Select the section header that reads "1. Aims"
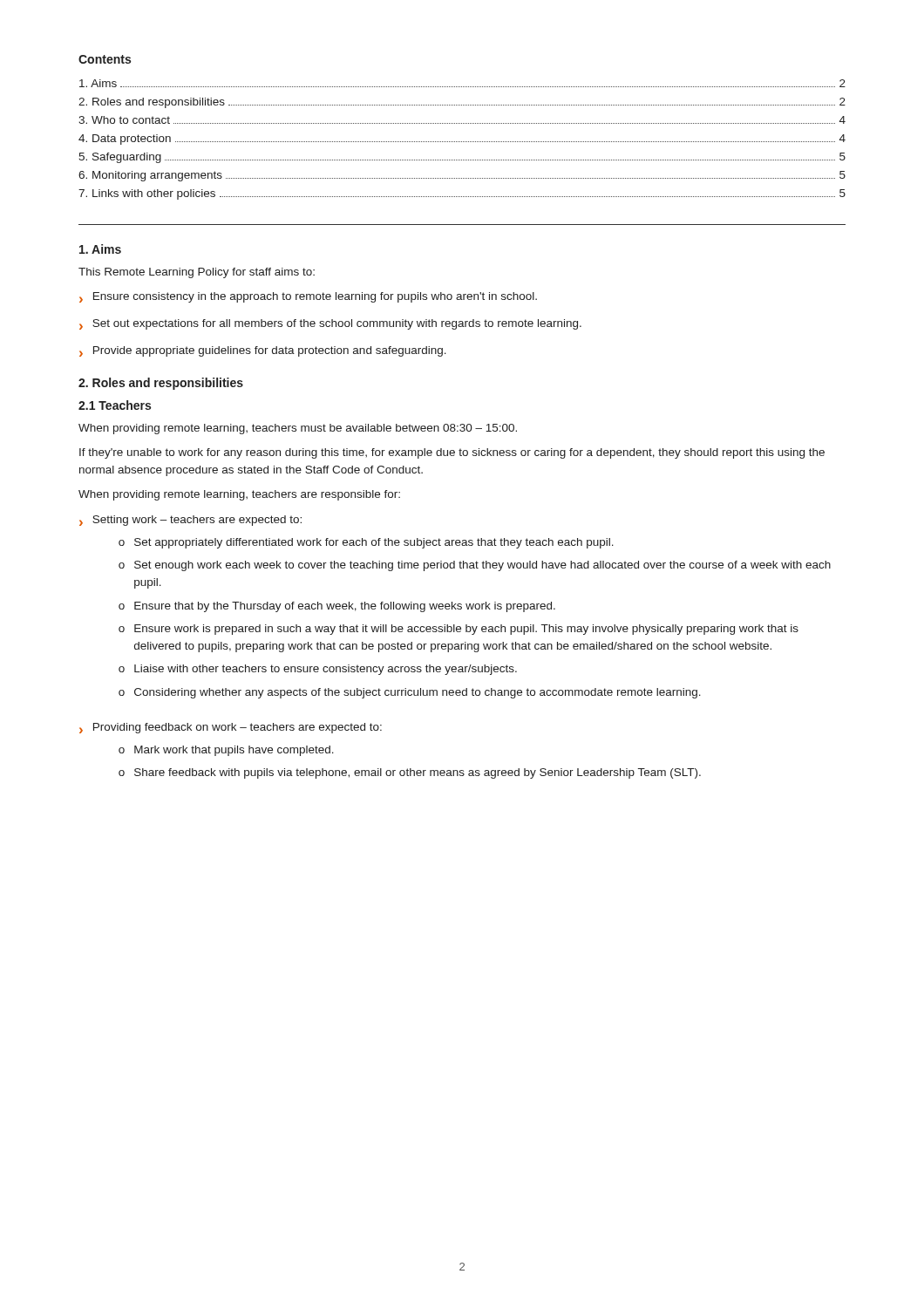This screenshot has width=924, height=1308. [x=100, y=249]
